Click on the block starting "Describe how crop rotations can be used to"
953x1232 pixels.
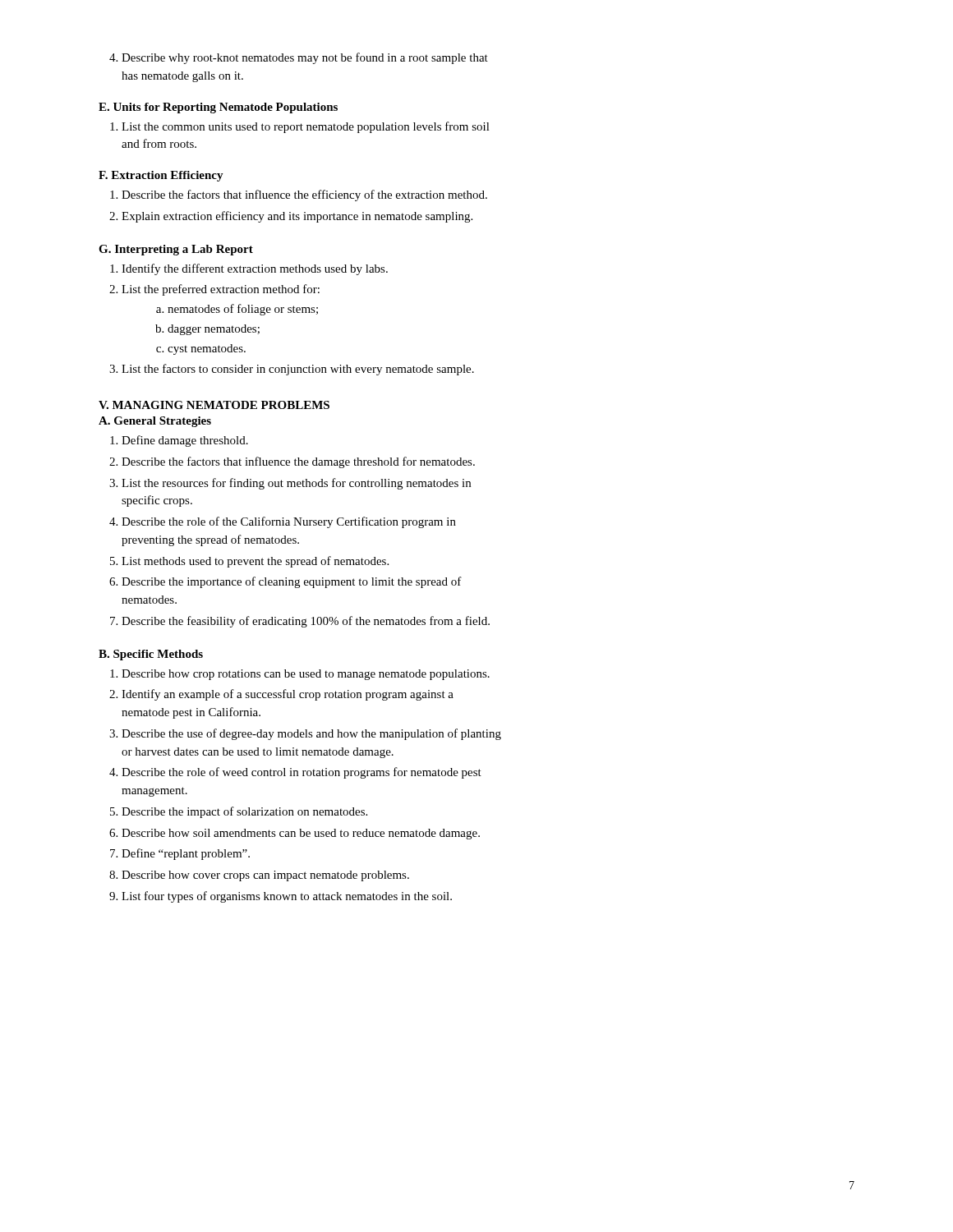(476, 785)
